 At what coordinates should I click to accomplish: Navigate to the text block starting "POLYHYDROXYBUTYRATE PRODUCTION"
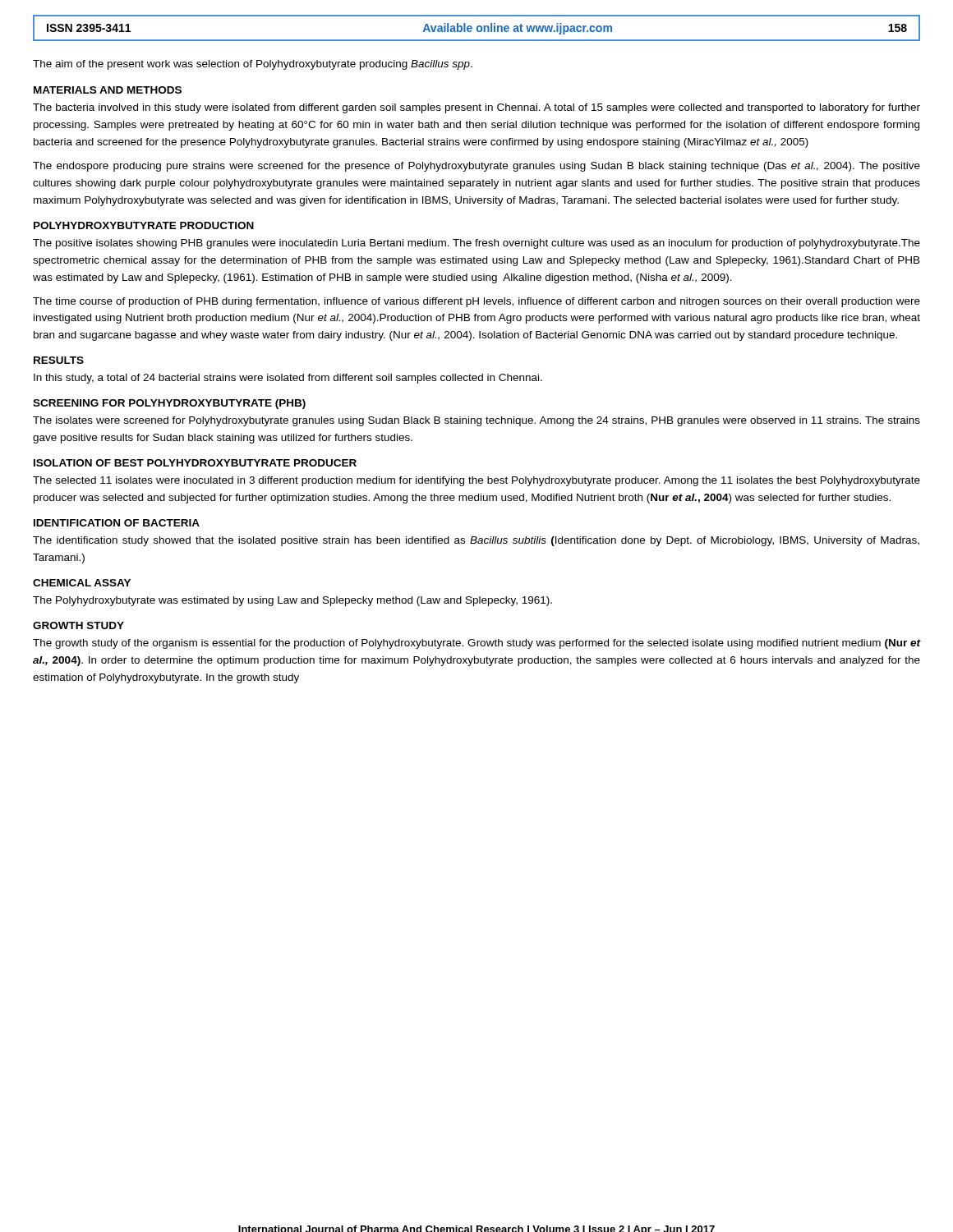pos(143,225)
